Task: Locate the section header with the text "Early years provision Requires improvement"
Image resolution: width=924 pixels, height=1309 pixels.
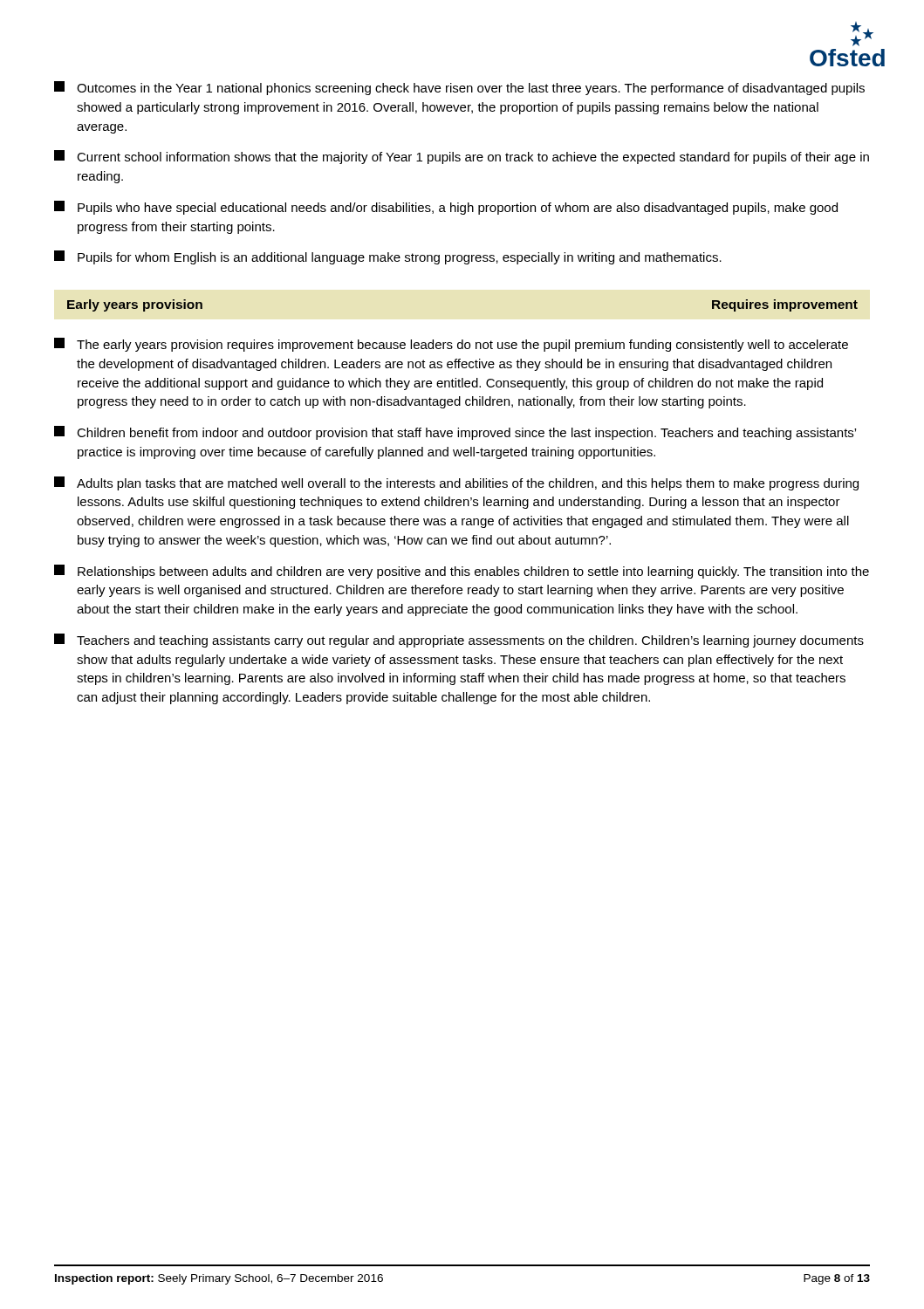Action: pos(132,305)
